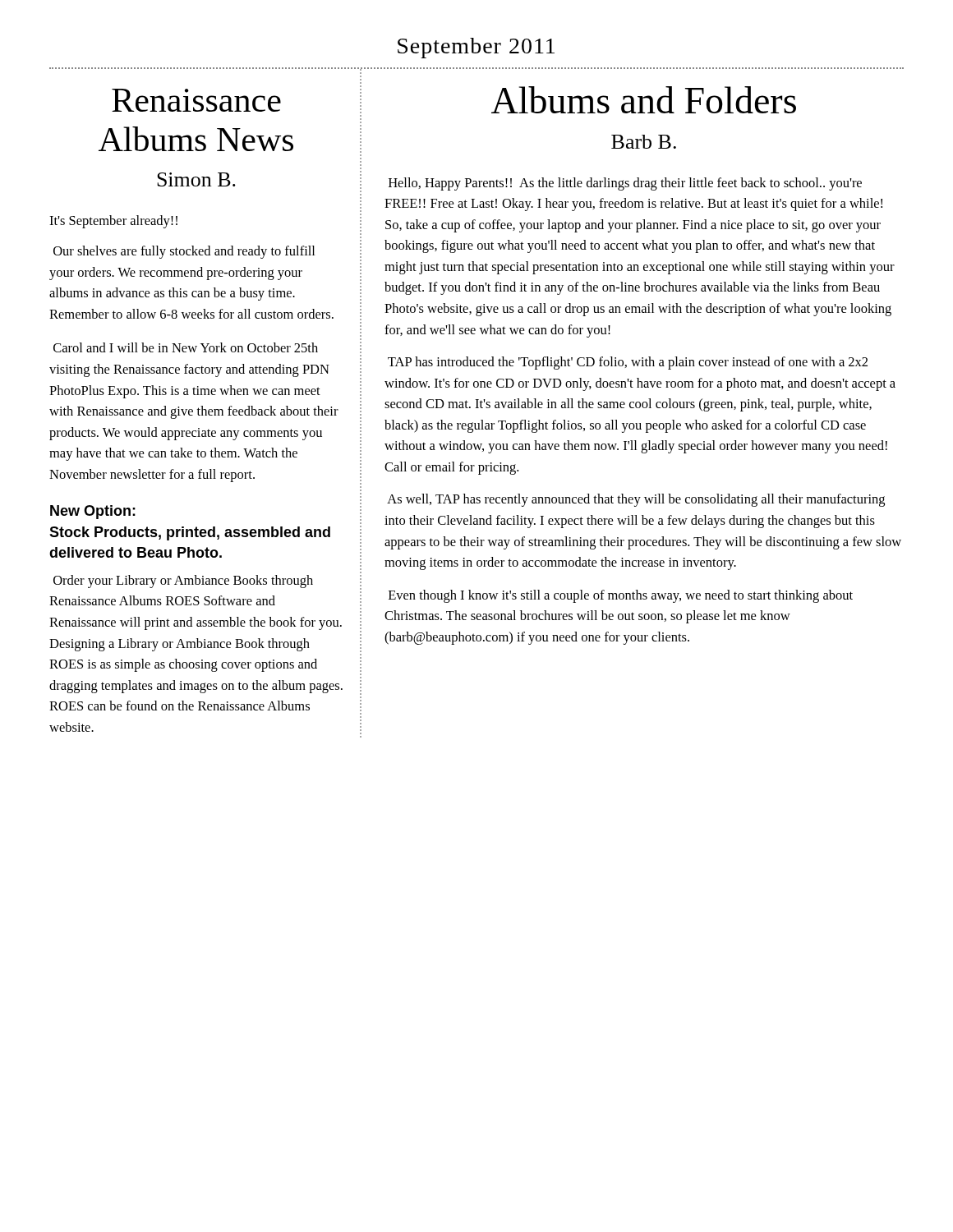Locate the text "Albums and Folders Barb B."
953x1232 pixels.
[x=644, y=119]
